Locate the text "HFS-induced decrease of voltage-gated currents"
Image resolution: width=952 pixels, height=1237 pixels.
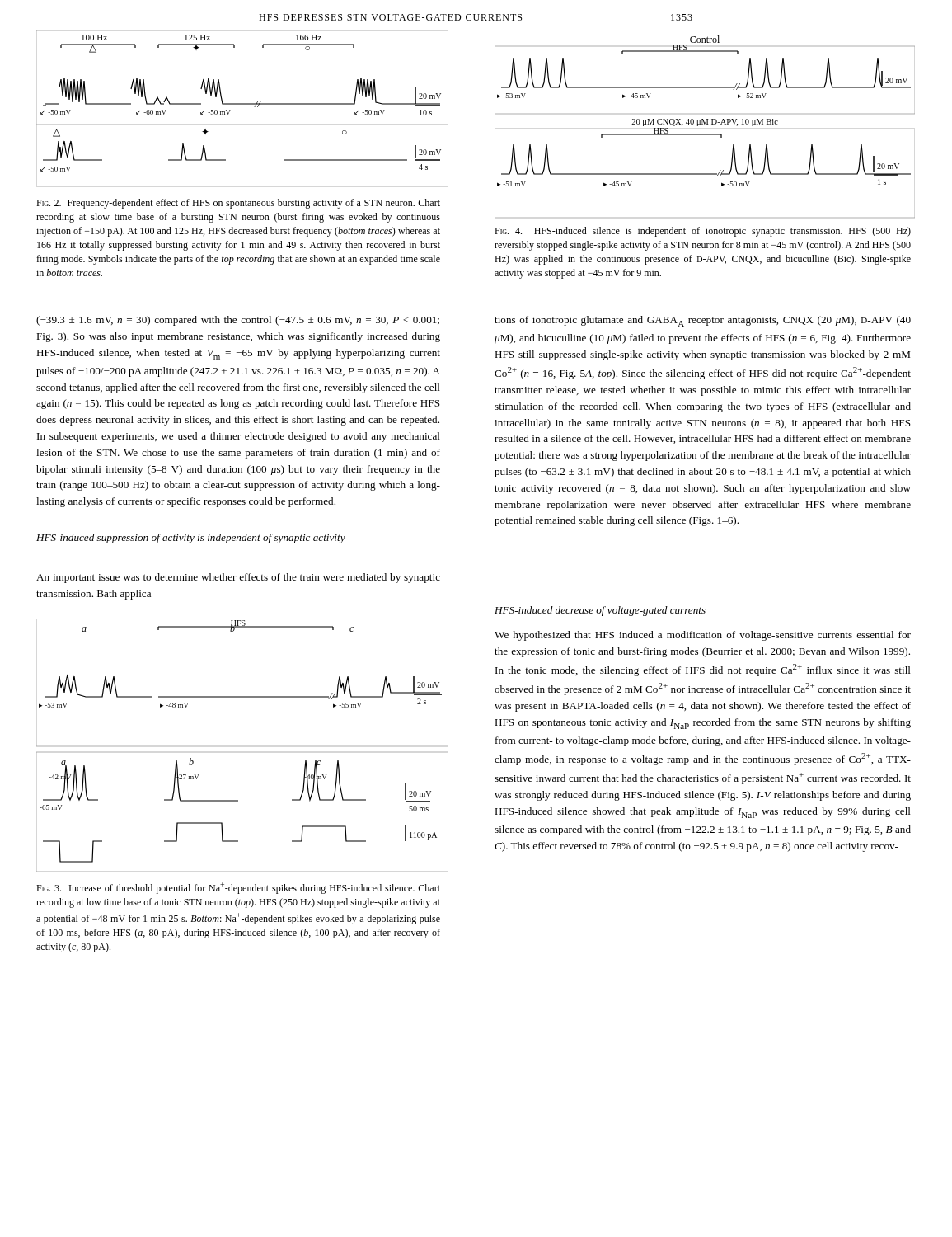pos(600,610)
